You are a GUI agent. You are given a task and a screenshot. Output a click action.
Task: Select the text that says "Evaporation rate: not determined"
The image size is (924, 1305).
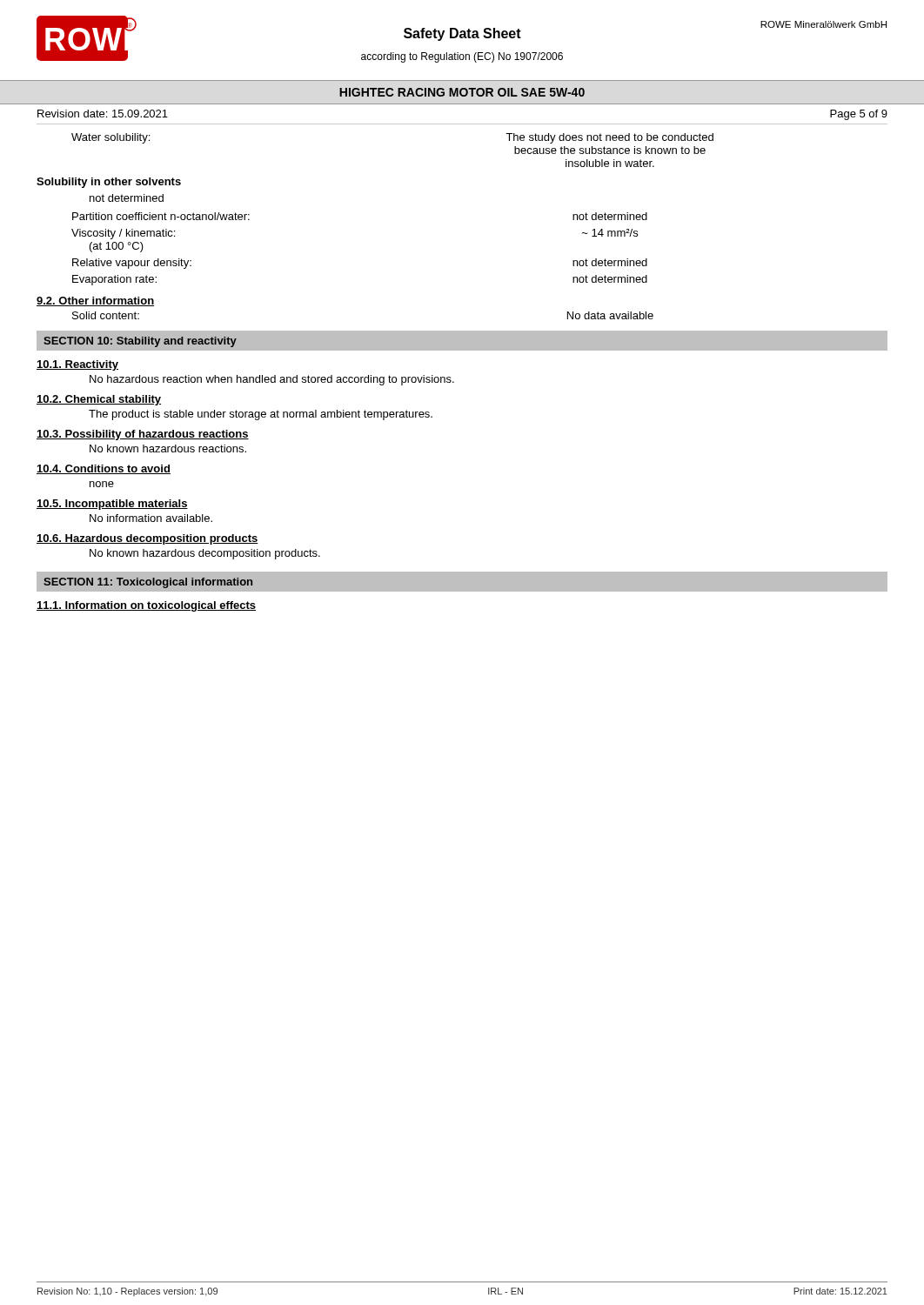click(x=112, y=280)
